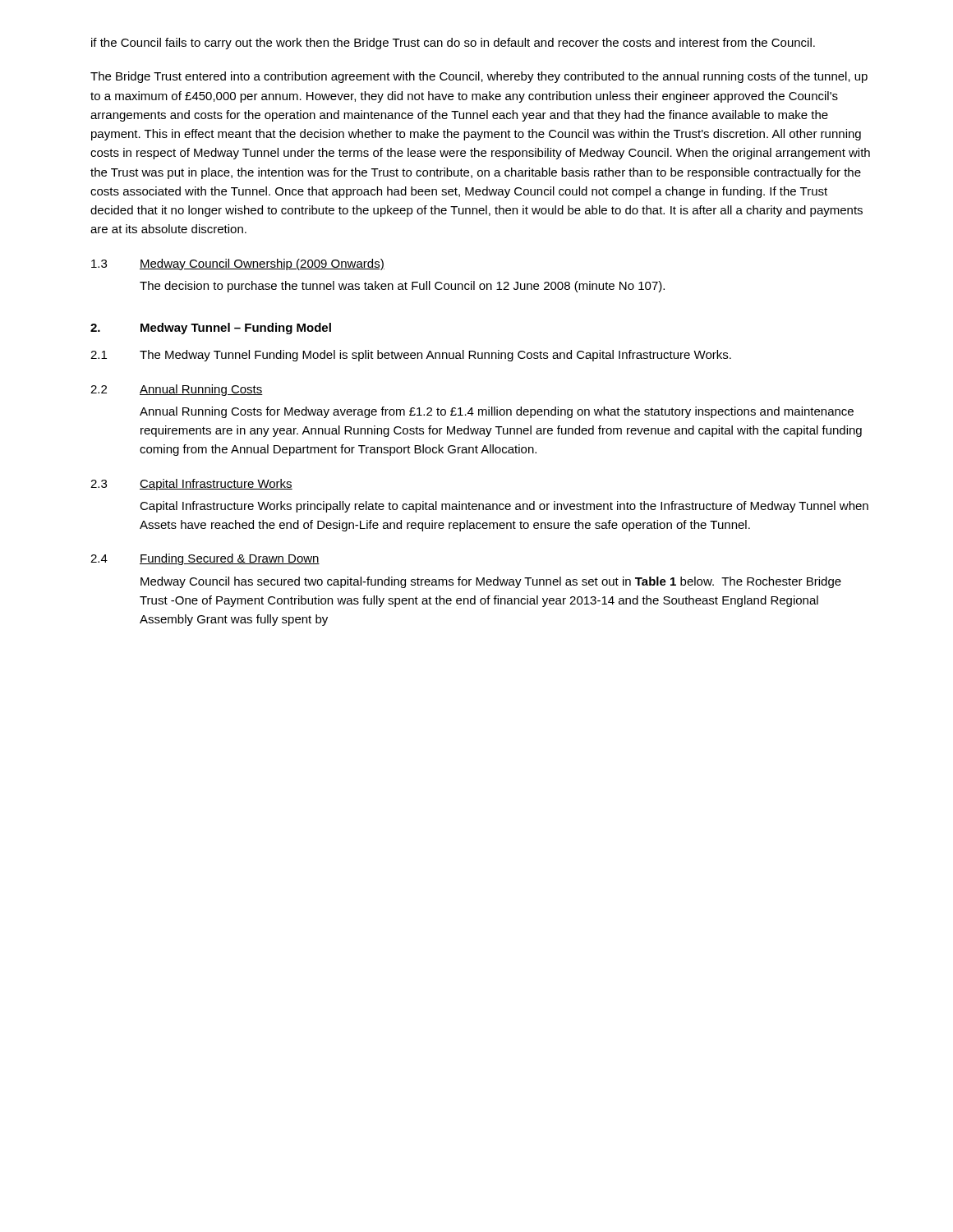The image size is (953, 1232).
Task: Locate the block starting "Annual Running Costs for Medway average from"
Action: click(501, 430)
